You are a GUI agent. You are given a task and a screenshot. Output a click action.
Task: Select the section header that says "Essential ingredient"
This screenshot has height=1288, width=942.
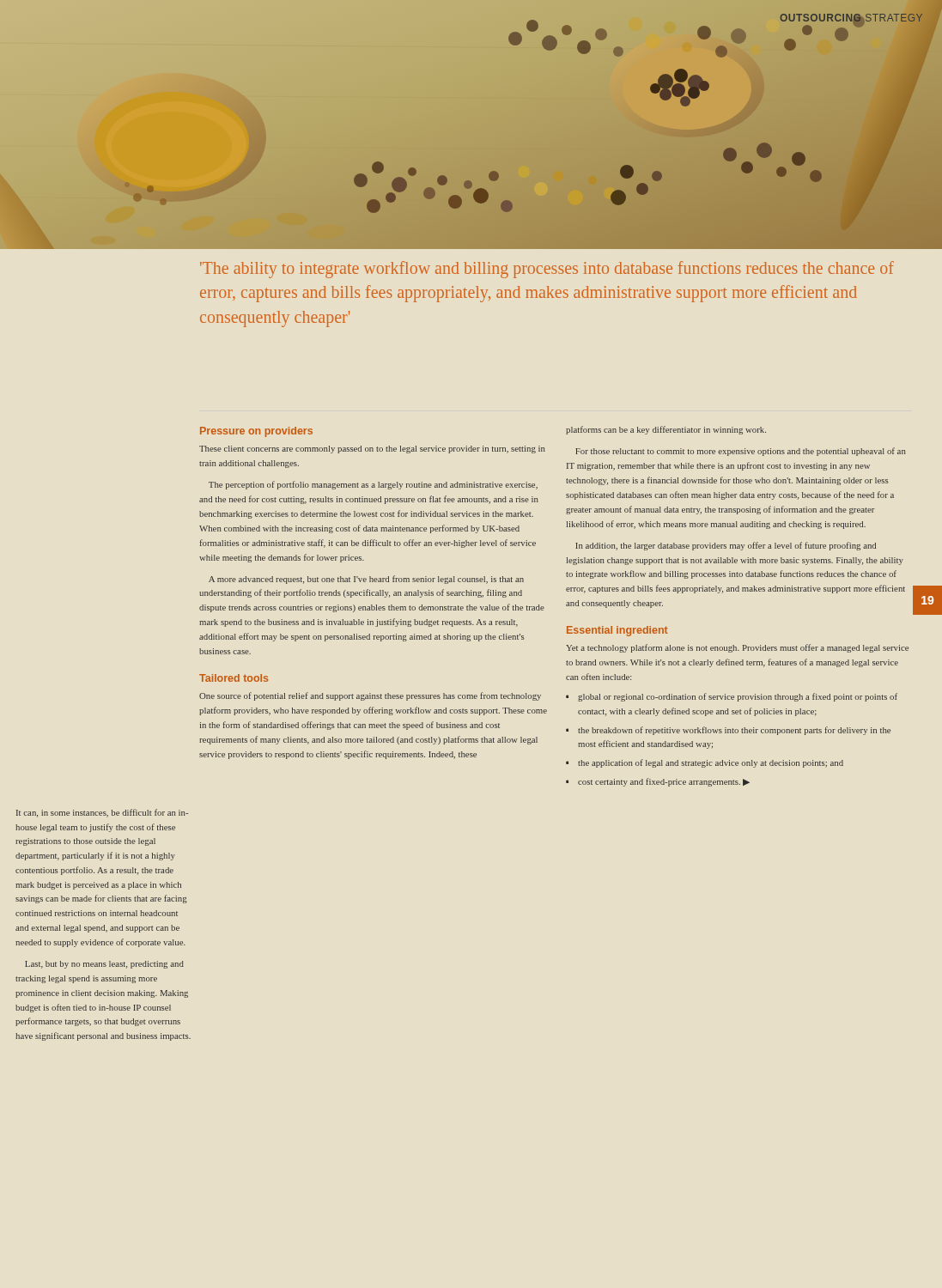click(x=617, y=630)
